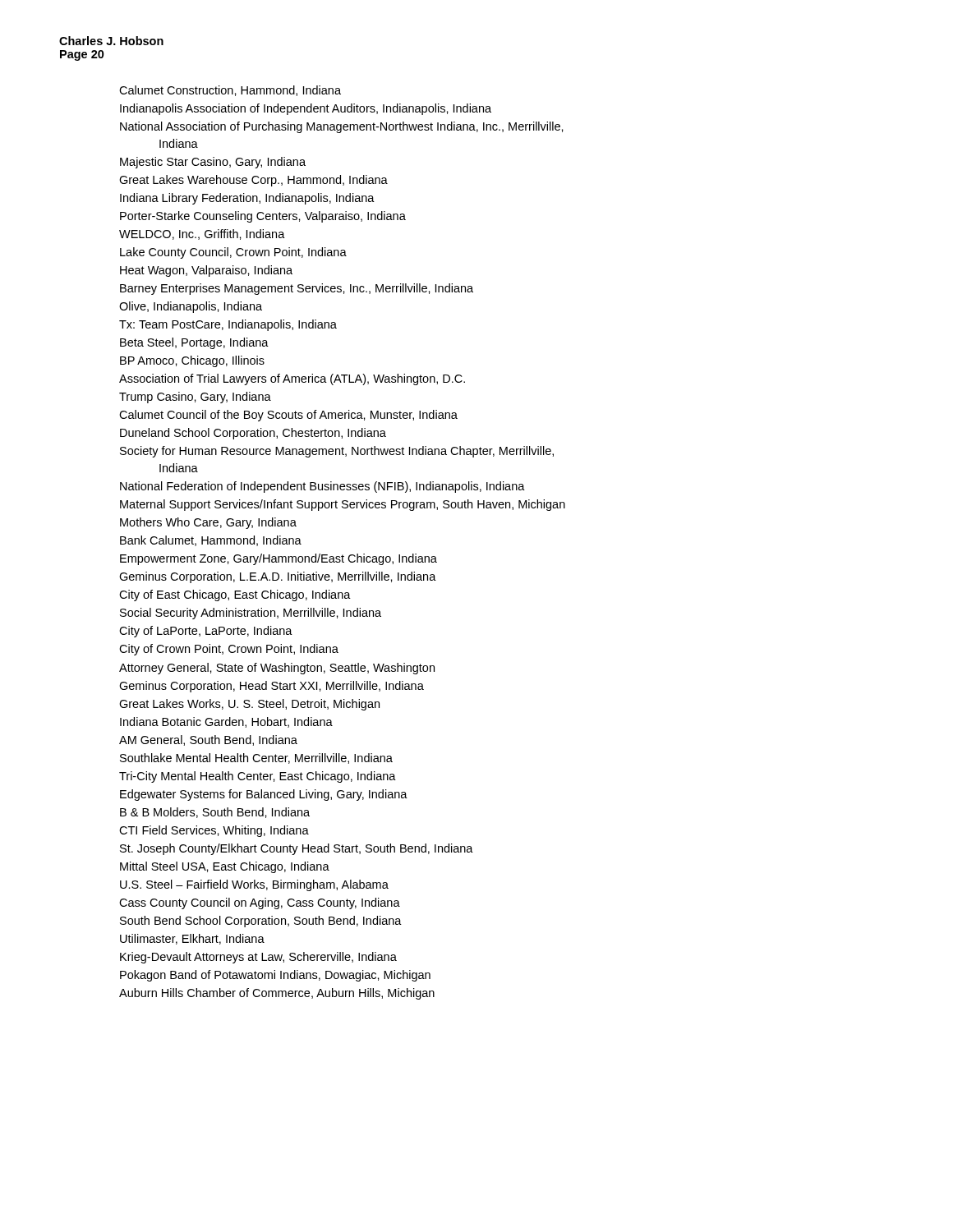This screenshot has height=1232, width=953.
Task: Navigate to the block starting "Southlake Mental Health Center, Merrillville, Indiana"
Action: pyautogui.click(x=256, y=758)
